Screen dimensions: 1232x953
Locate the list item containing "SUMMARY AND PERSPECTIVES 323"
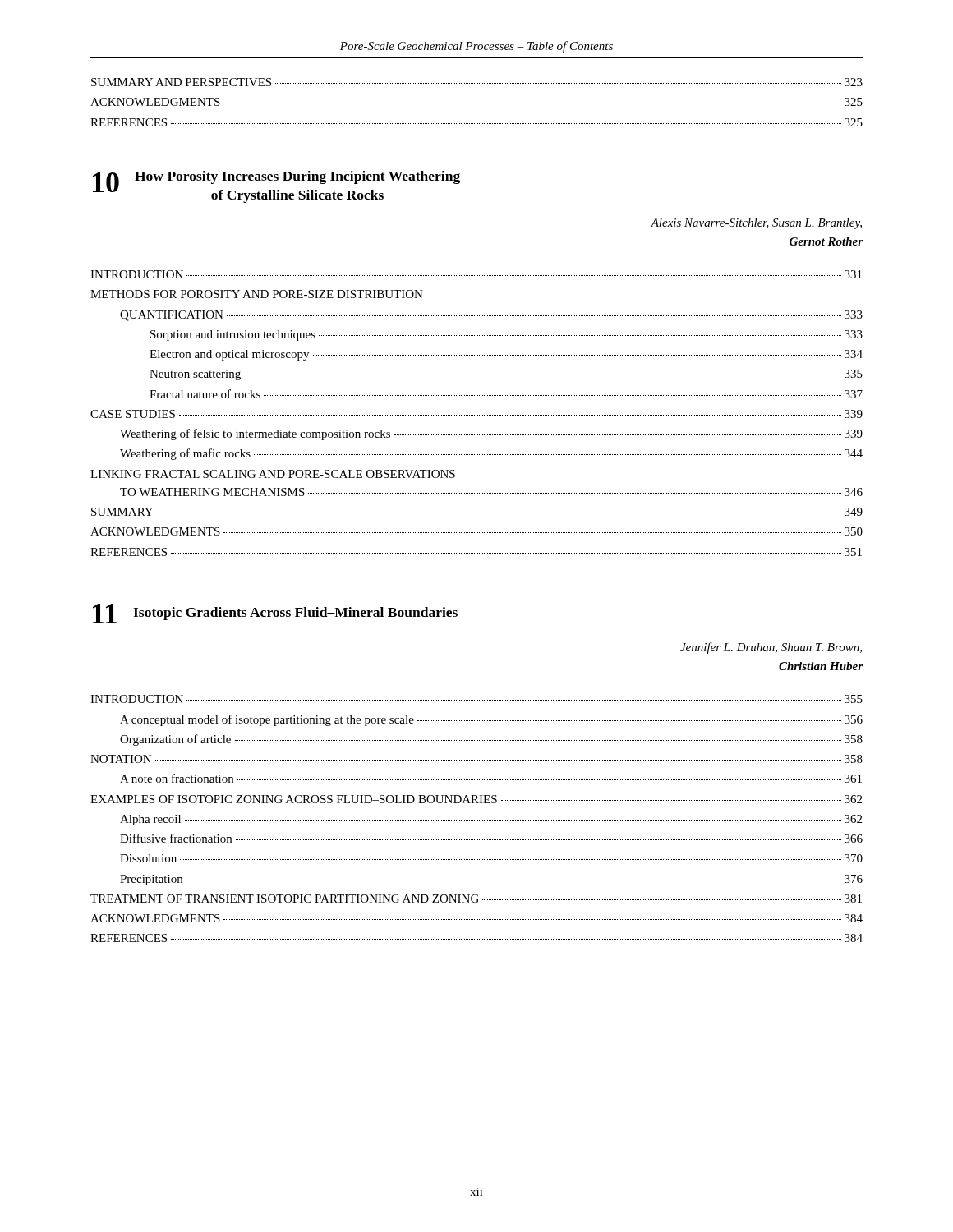(476, 83)
